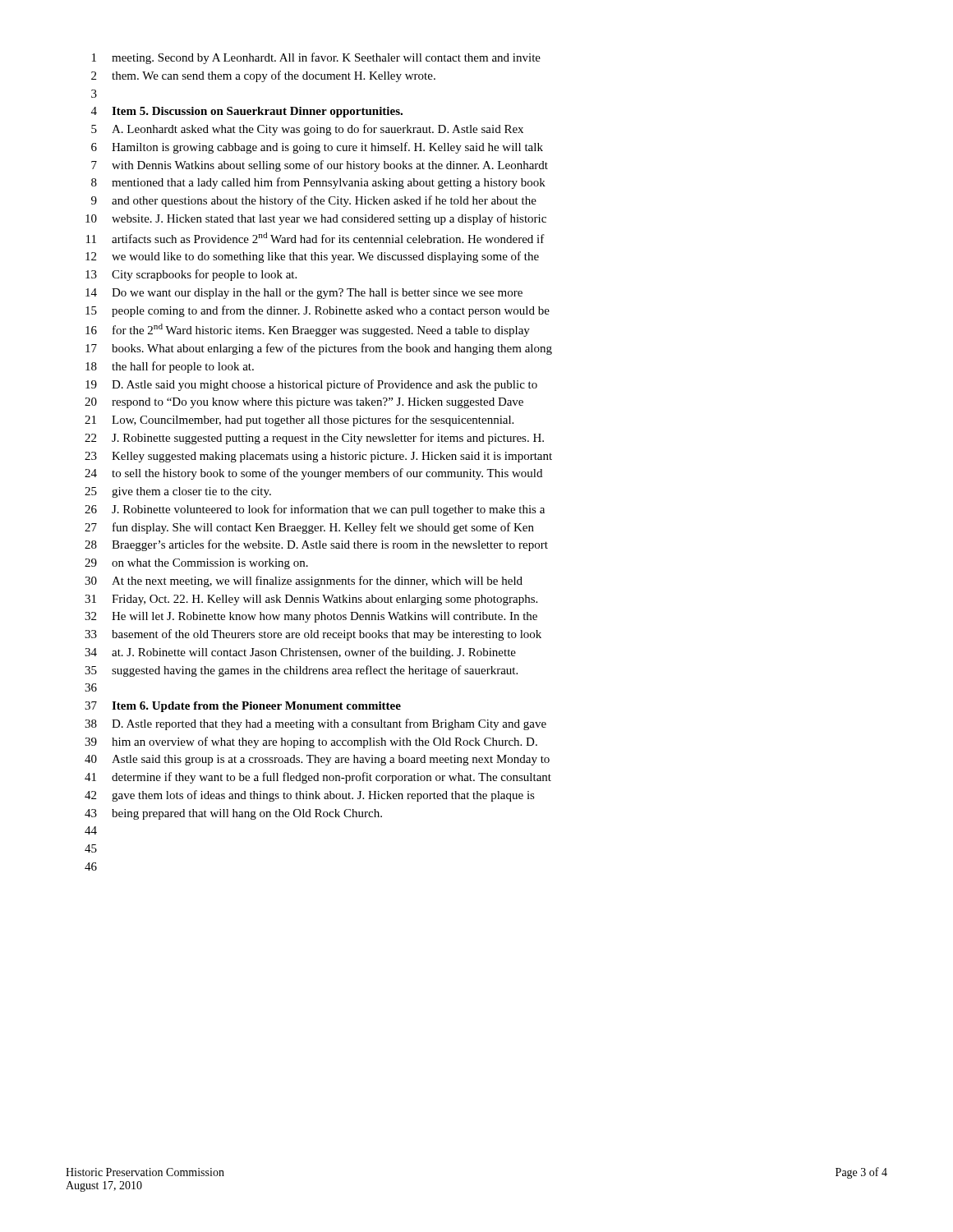Screen dimensions: 1232x953
Task: Find the section header containing "4 Item 5. Discussion"
Action: coord(247,112)
